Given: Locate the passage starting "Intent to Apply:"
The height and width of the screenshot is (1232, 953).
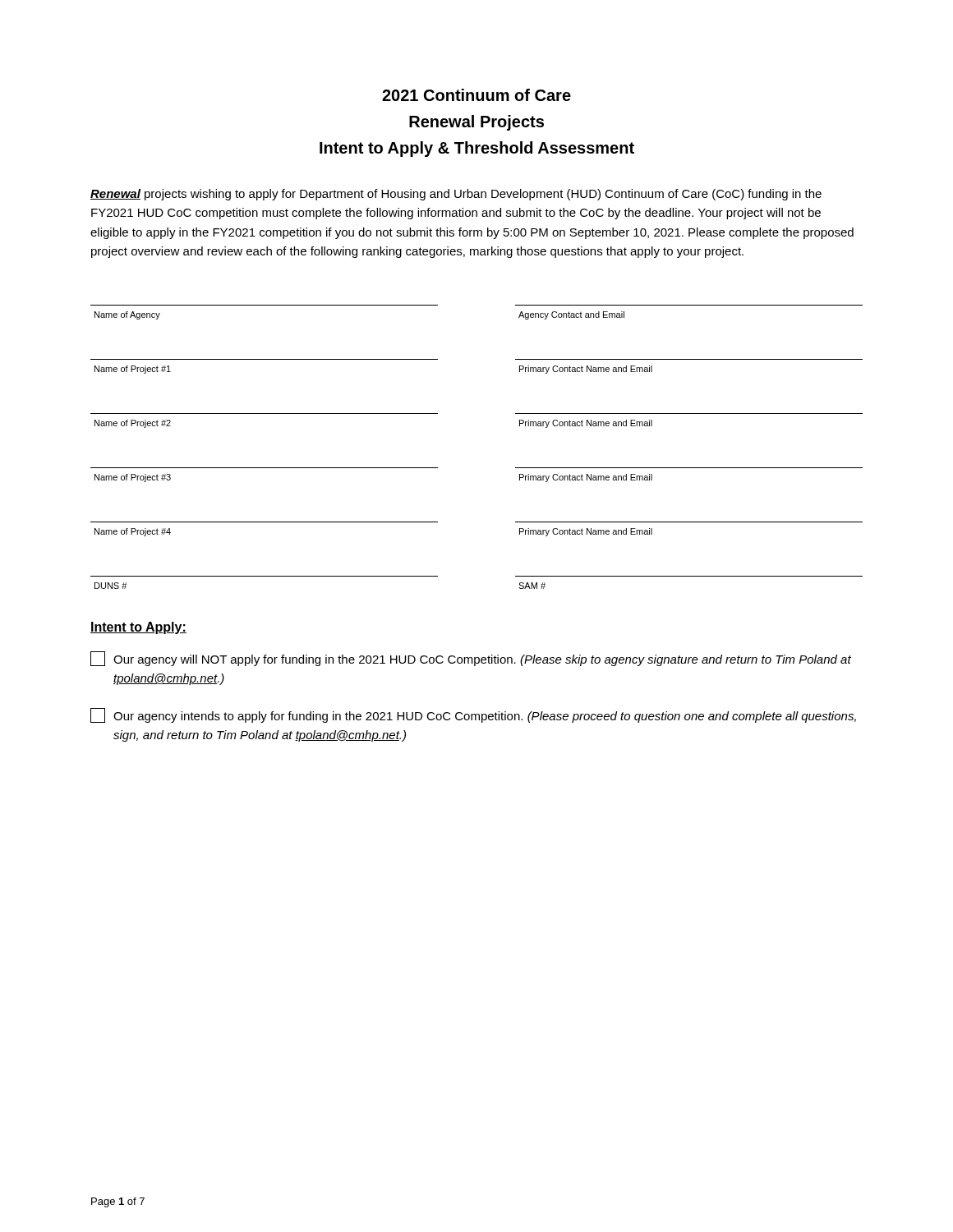Looking at the screenshot, I should pyautogui.click(x=138, y=627).
